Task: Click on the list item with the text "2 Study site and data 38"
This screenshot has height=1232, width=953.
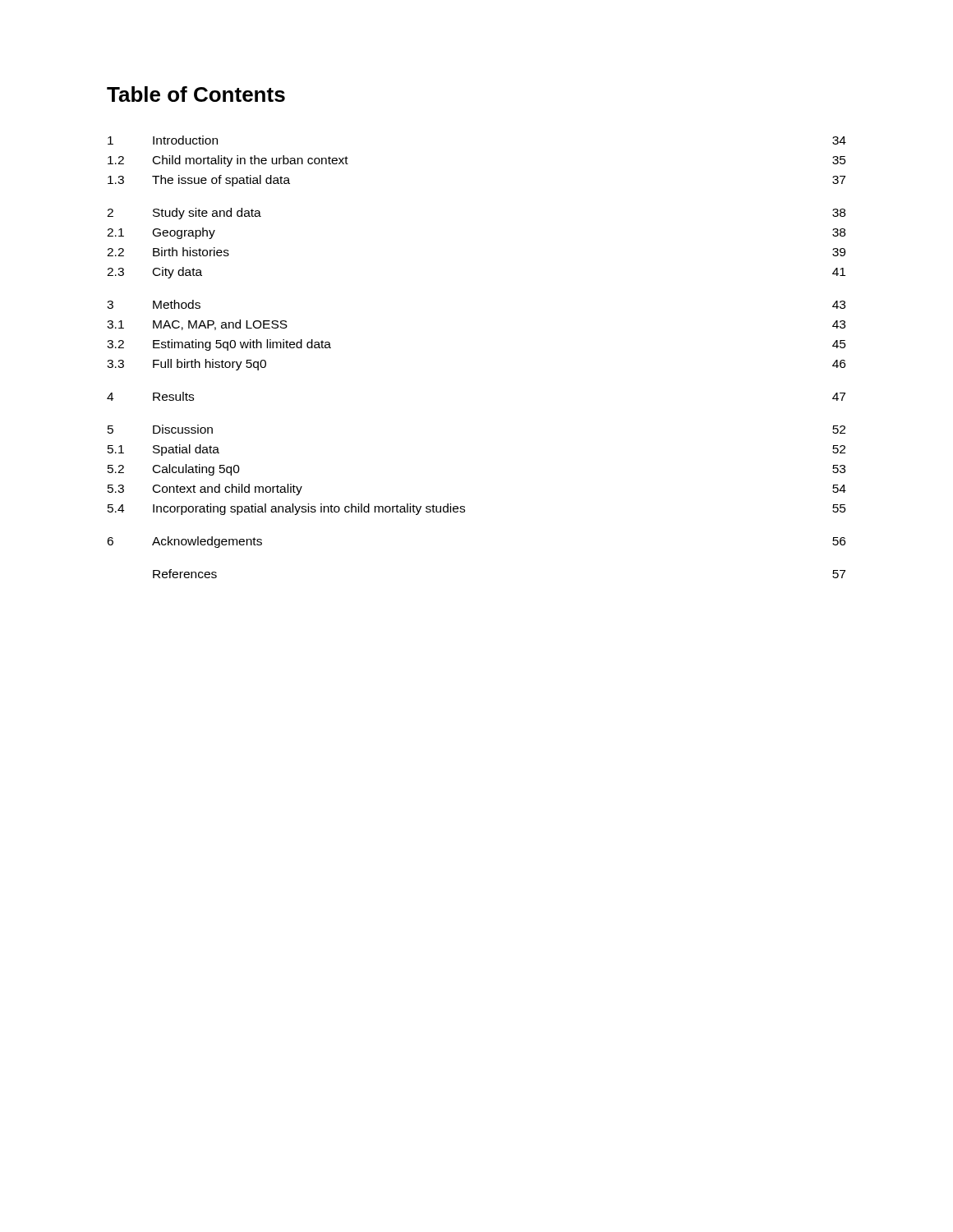Action: [x=203, y=213]
